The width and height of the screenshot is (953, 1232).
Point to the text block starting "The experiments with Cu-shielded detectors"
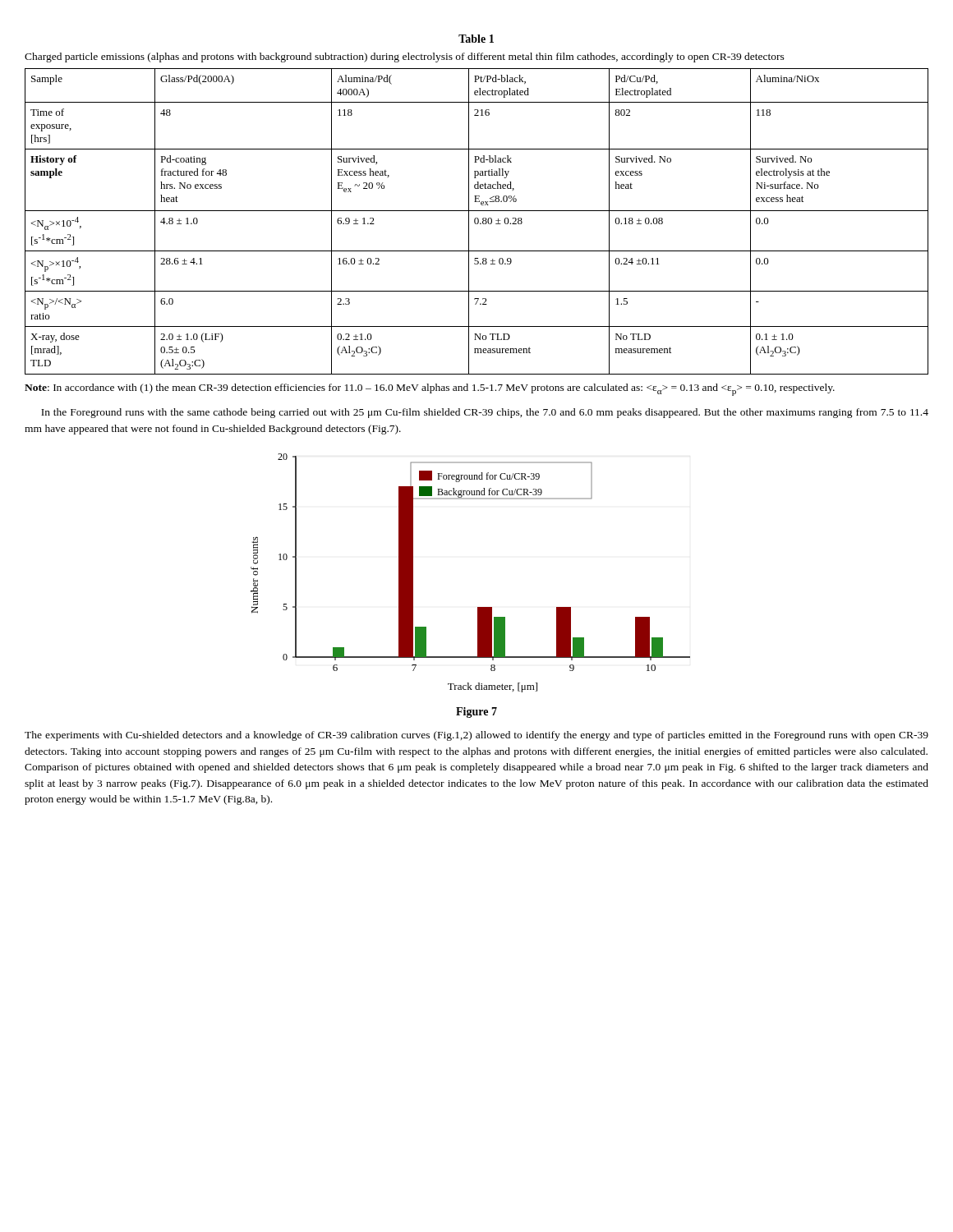coord(476,767)
